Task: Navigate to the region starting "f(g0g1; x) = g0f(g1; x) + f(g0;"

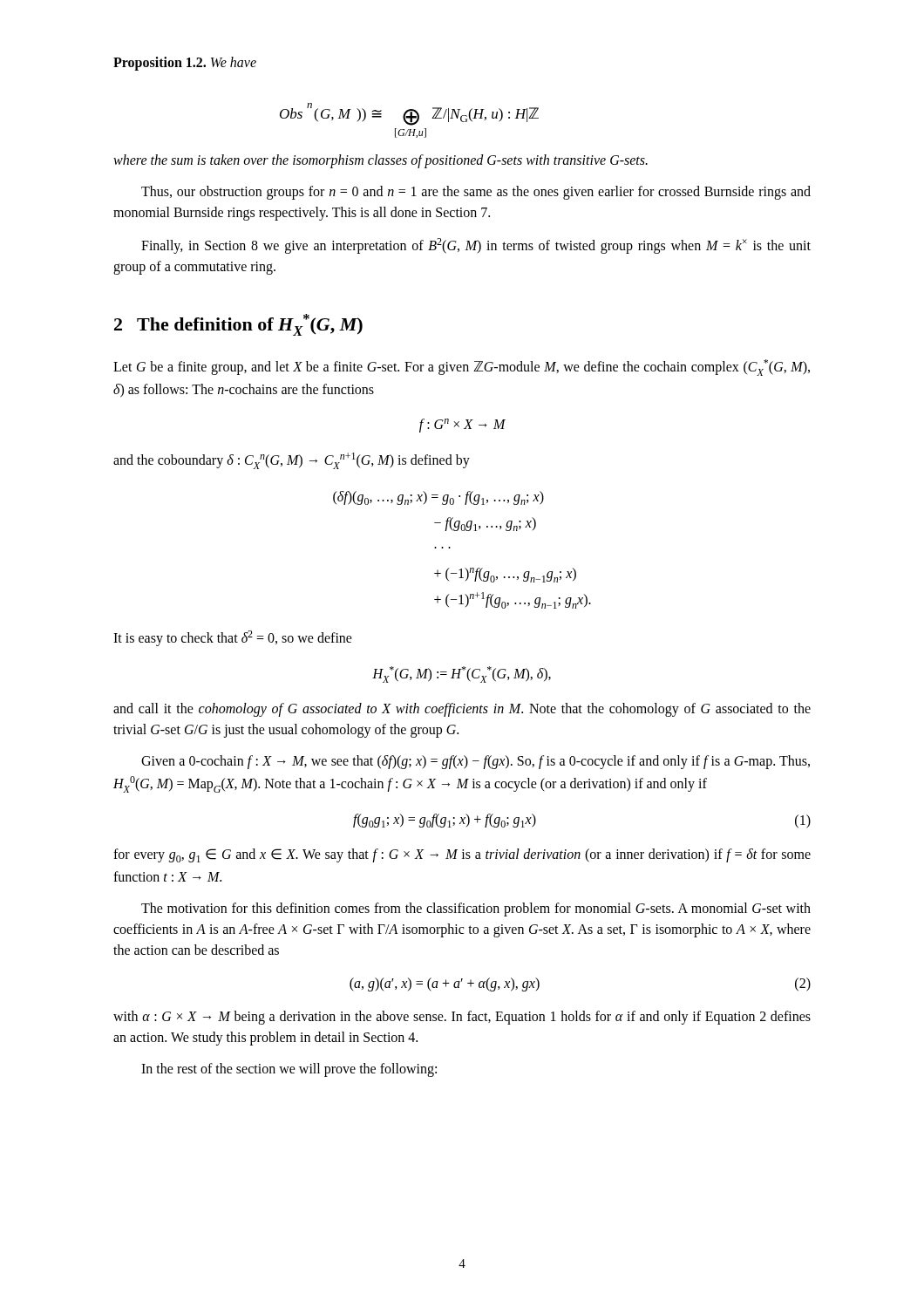Action: point(462,820)
